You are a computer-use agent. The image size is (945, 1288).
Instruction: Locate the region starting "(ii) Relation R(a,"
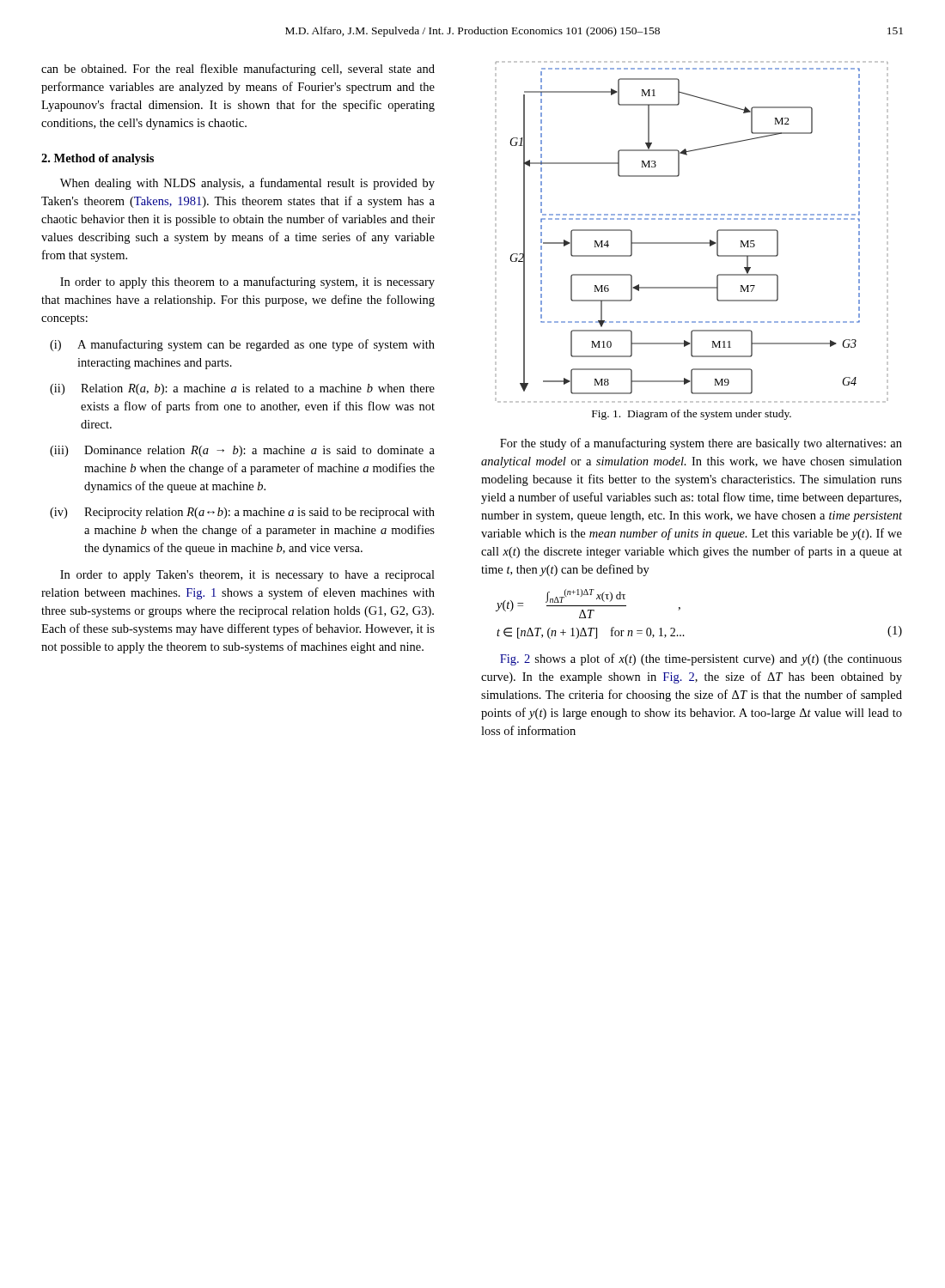tap(238, 407)
